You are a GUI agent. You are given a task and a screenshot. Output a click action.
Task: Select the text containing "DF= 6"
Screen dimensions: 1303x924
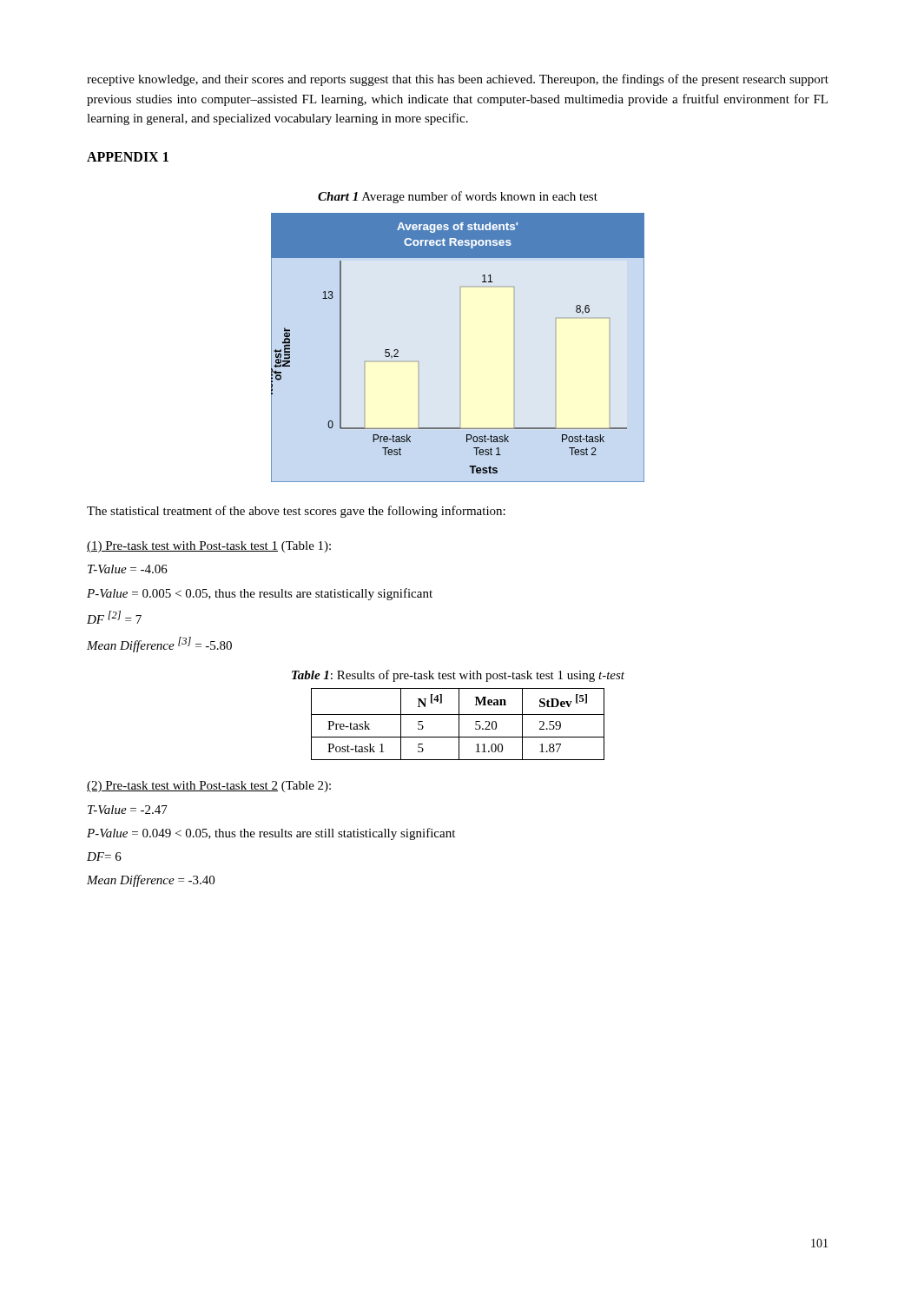pos(104,857)
